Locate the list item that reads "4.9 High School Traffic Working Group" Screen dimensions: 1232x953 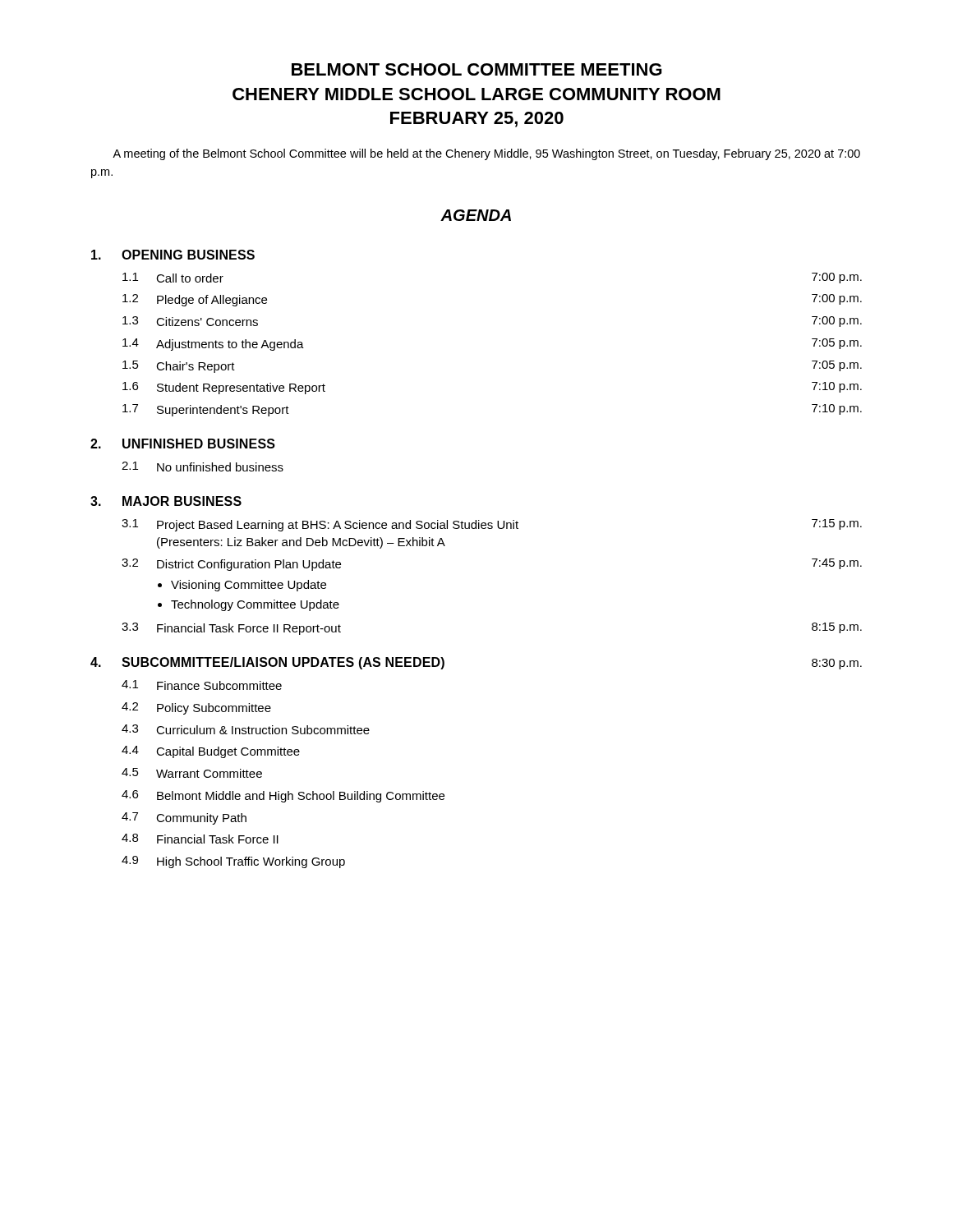click(233, 862)
